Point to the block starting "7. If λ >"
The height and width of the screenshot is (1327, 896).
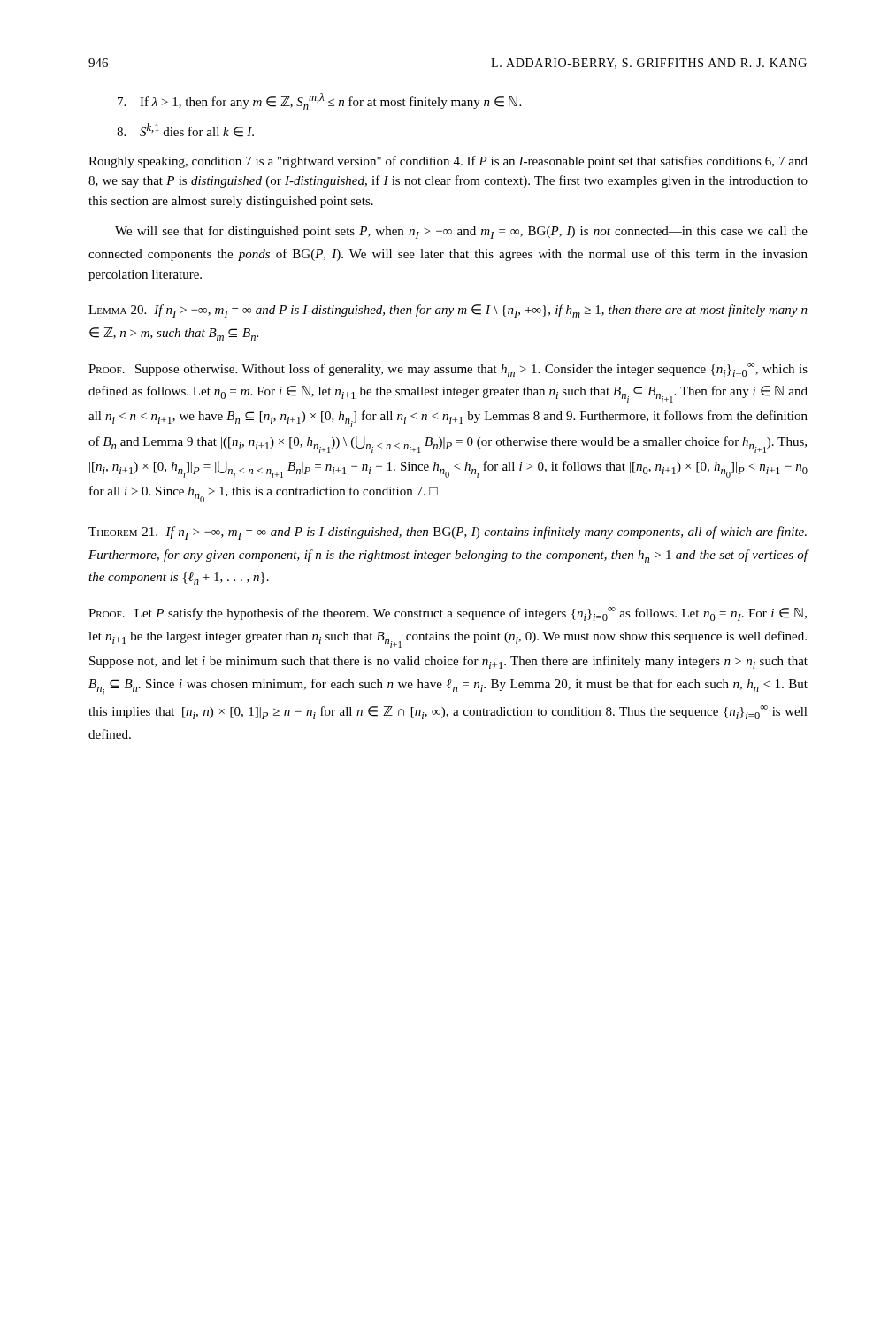coord(462,102)
